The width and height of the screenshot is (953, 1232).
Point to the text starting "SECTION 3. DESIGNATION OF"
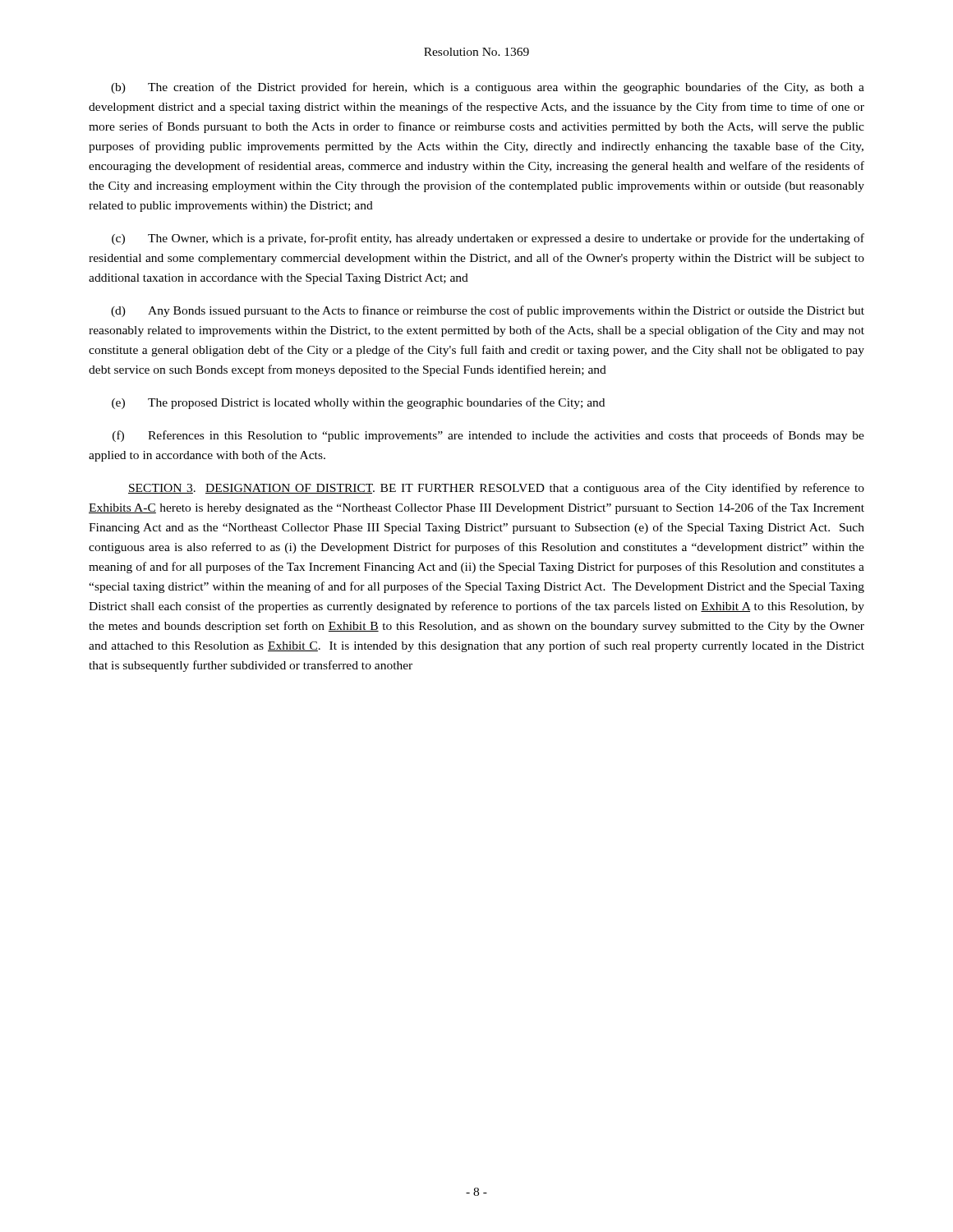point(476,577)
